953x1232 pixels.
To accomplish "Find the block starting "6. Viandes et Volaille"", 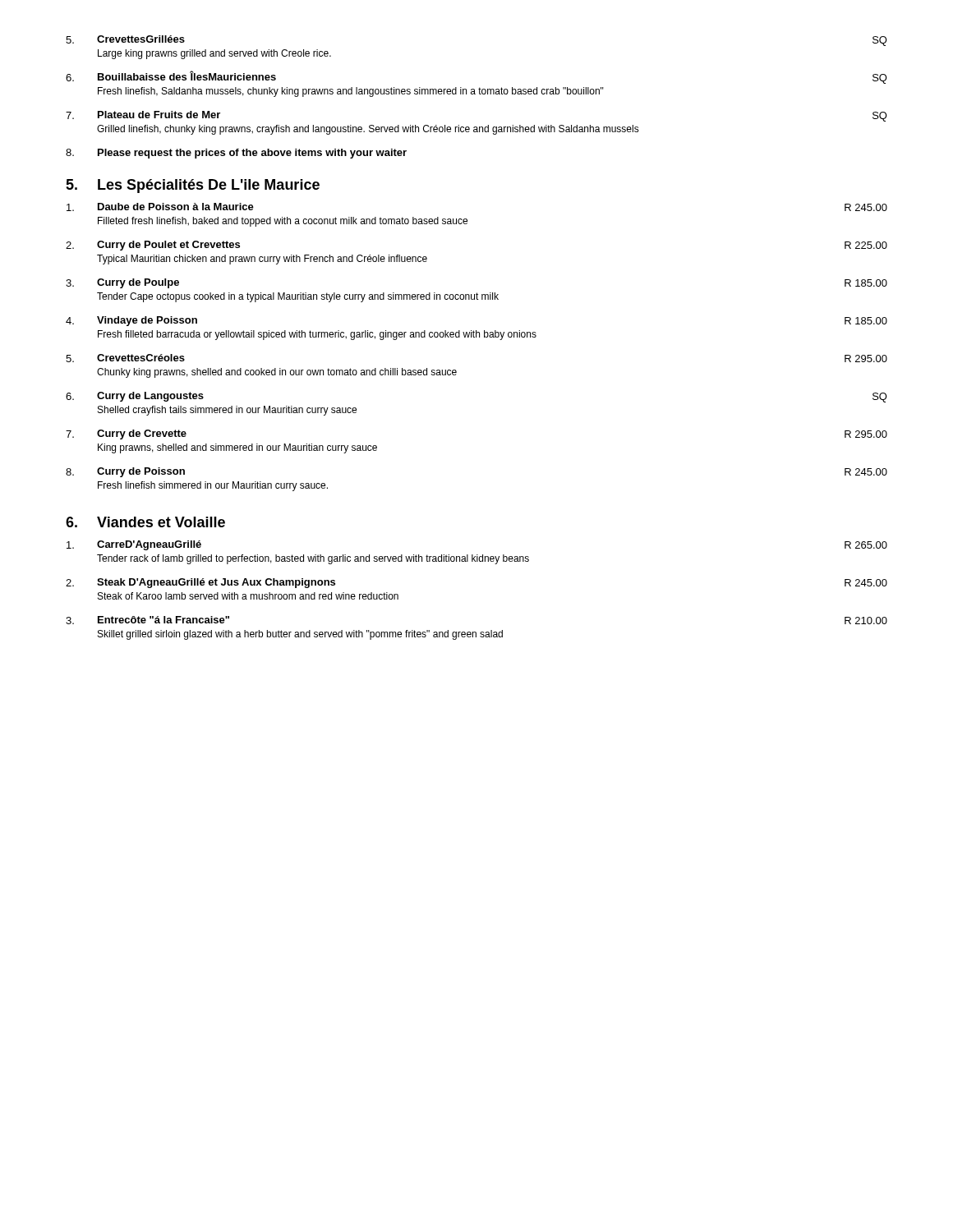I will point(146,523).
